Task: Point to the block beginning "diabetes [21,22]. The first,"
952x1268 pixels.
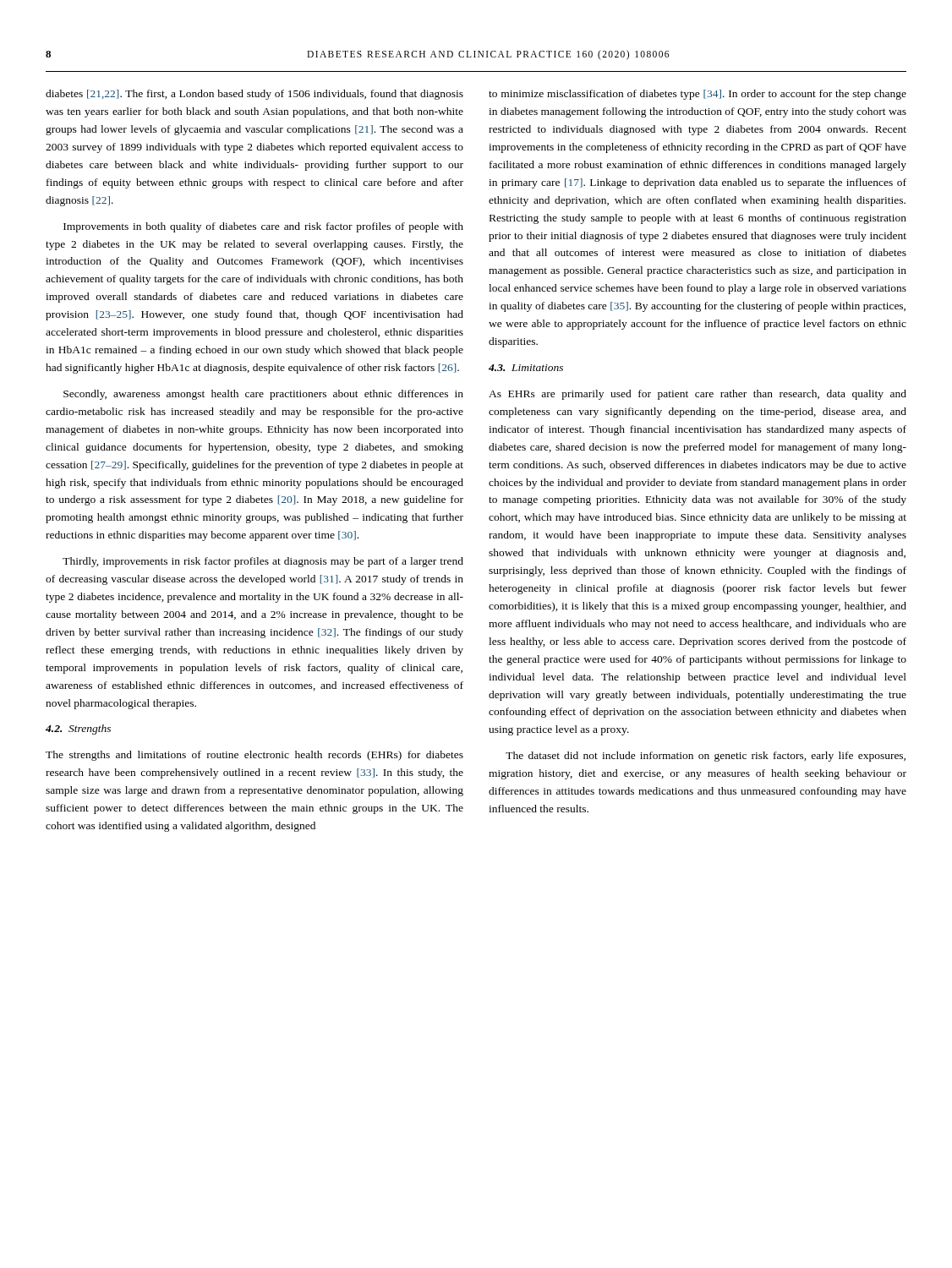Action: [x=255, y=147]
